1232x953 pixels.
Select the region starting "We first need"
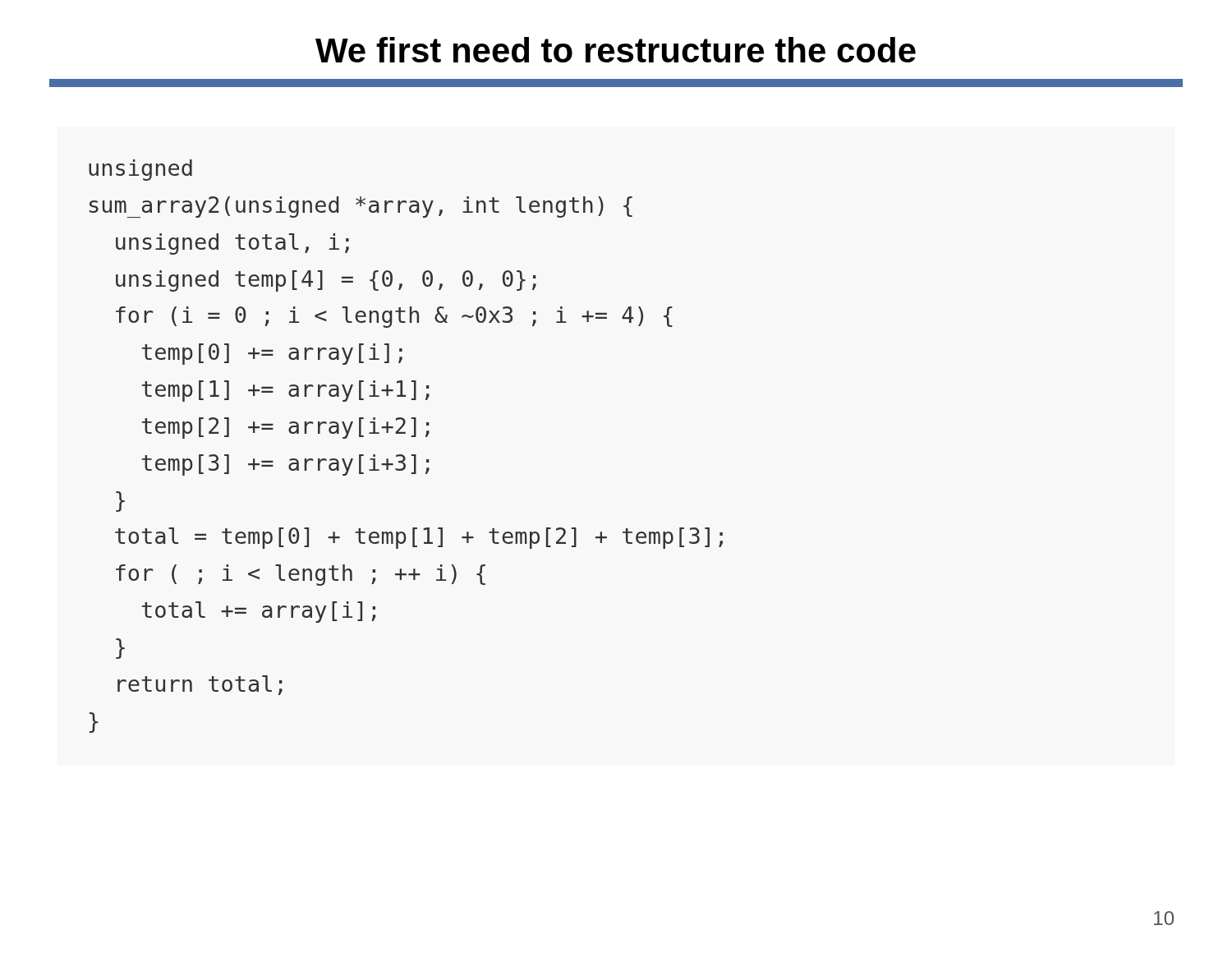[616, 51]
